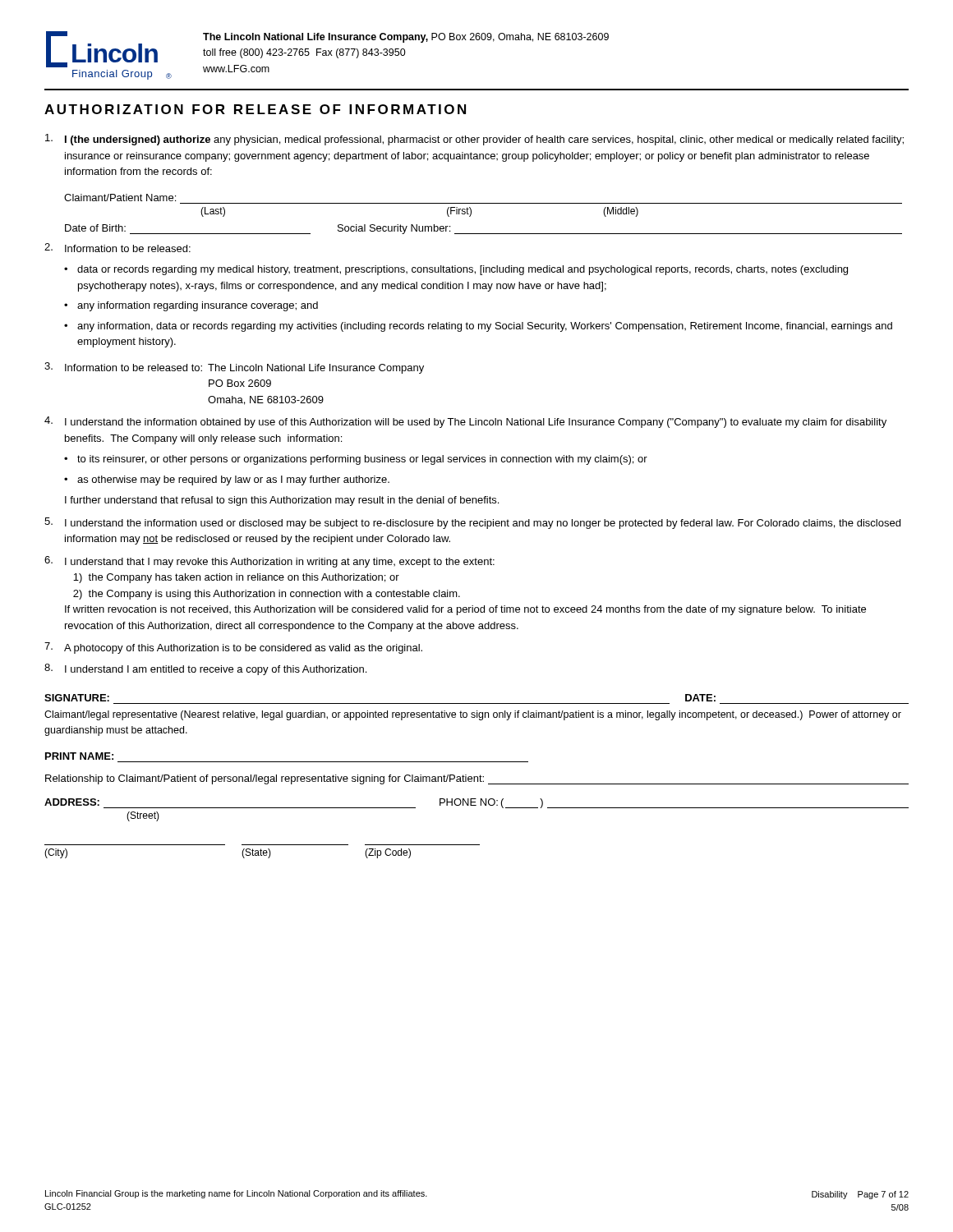Find the text block starting "I (the undersigned) authorize any physician, medical"
Viewport: 953px width, 1232px height.
tap(476, 155)
